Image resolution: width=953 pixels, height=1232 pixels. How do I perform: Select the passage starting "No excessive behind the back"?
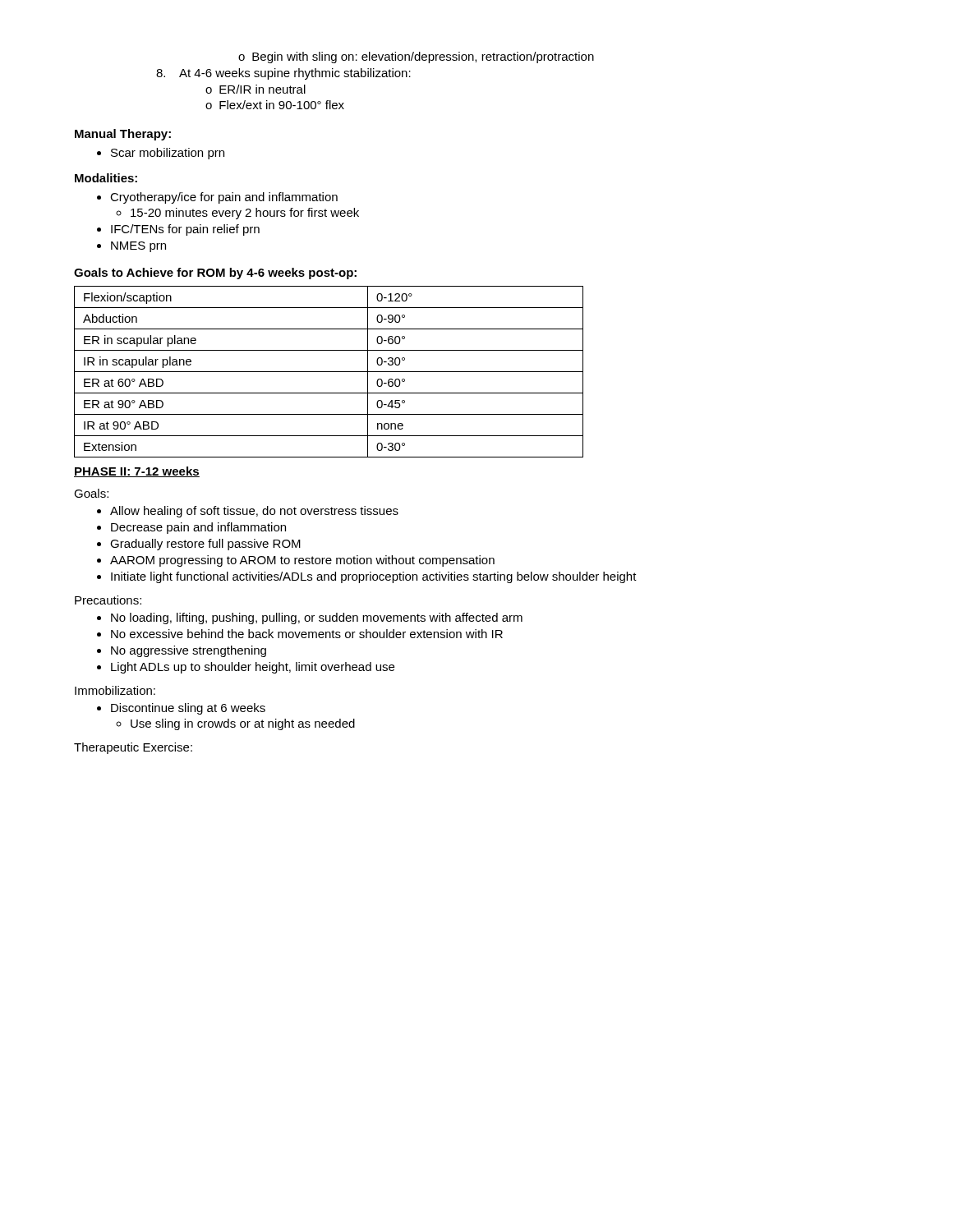307,634
